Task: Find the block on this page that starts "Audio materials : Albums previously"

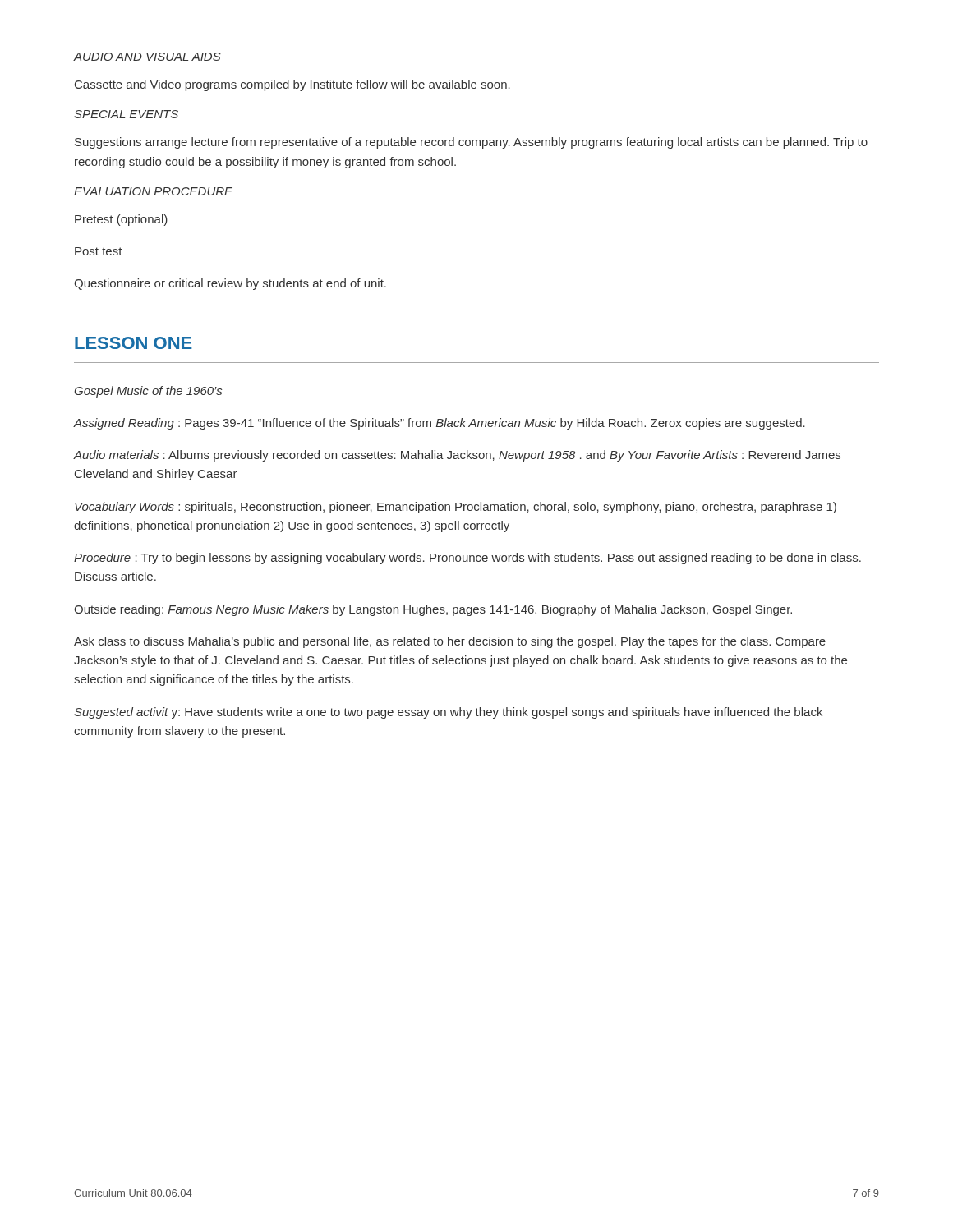Action: coord(458,464)
